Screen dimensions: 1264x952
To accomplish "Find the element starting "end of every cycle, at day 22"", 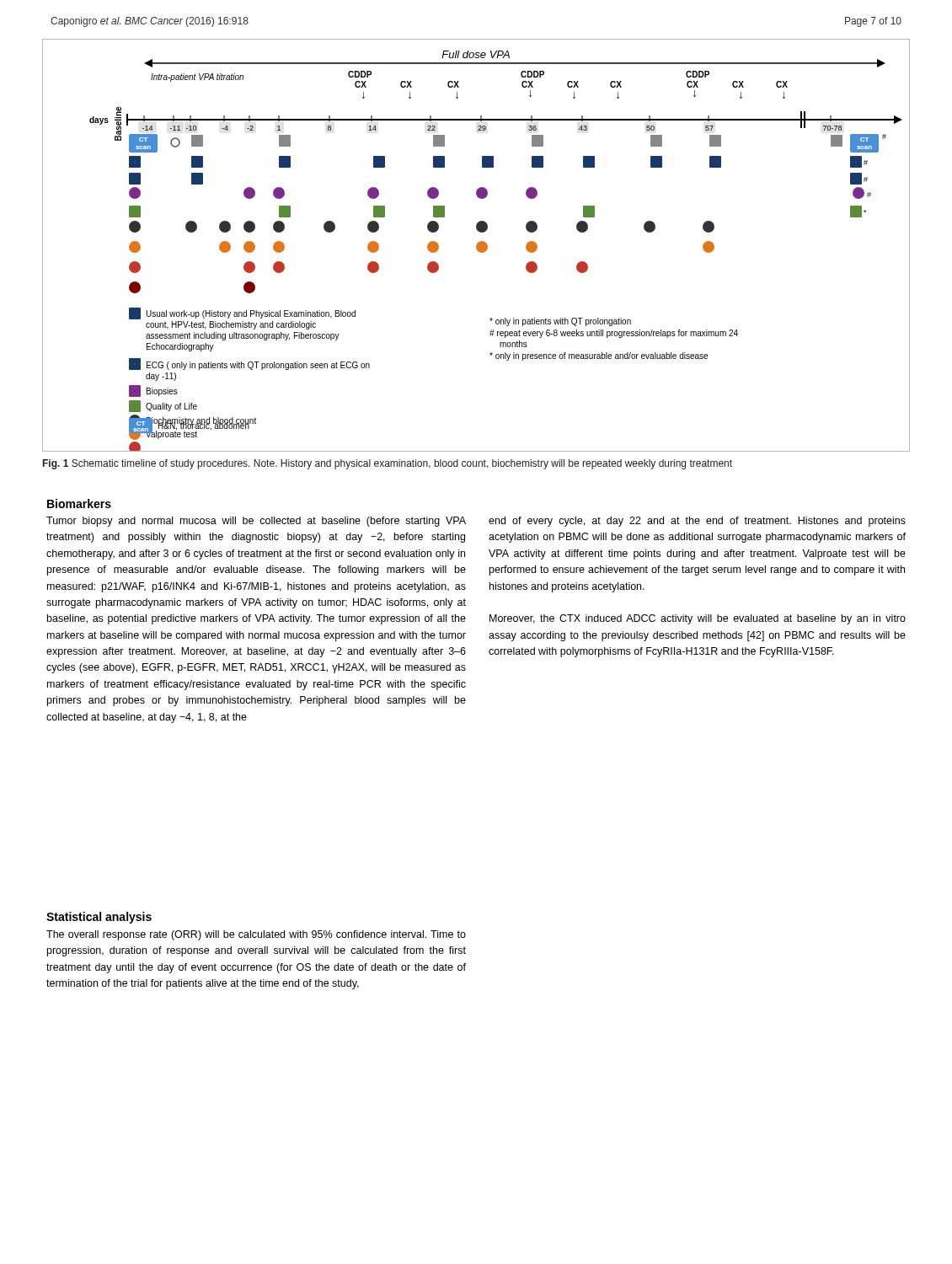I will [x=697, y=586].
